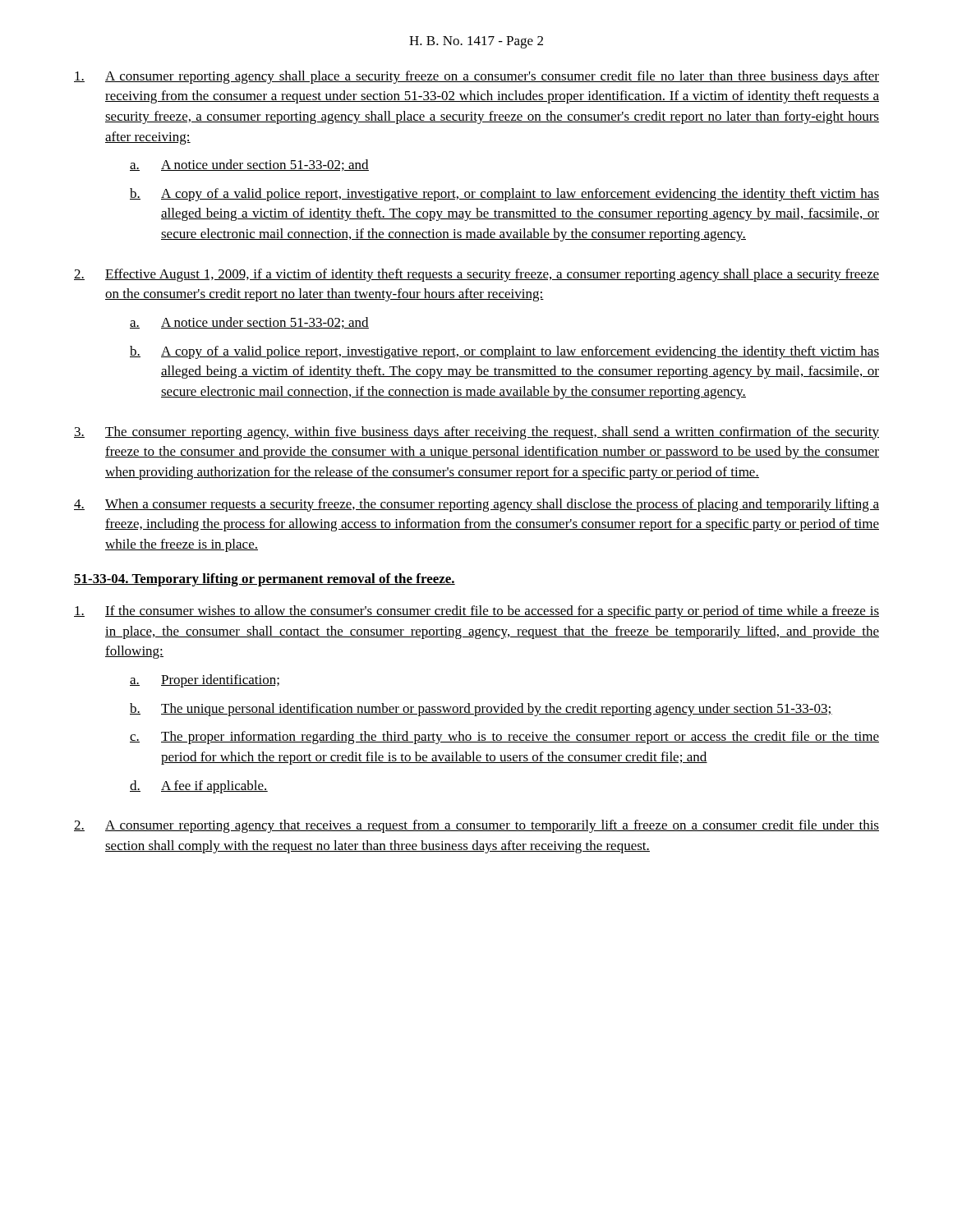Navigate to the text block starting "If the consumer wishes"
953x1232 pixels.
[476, 703]
